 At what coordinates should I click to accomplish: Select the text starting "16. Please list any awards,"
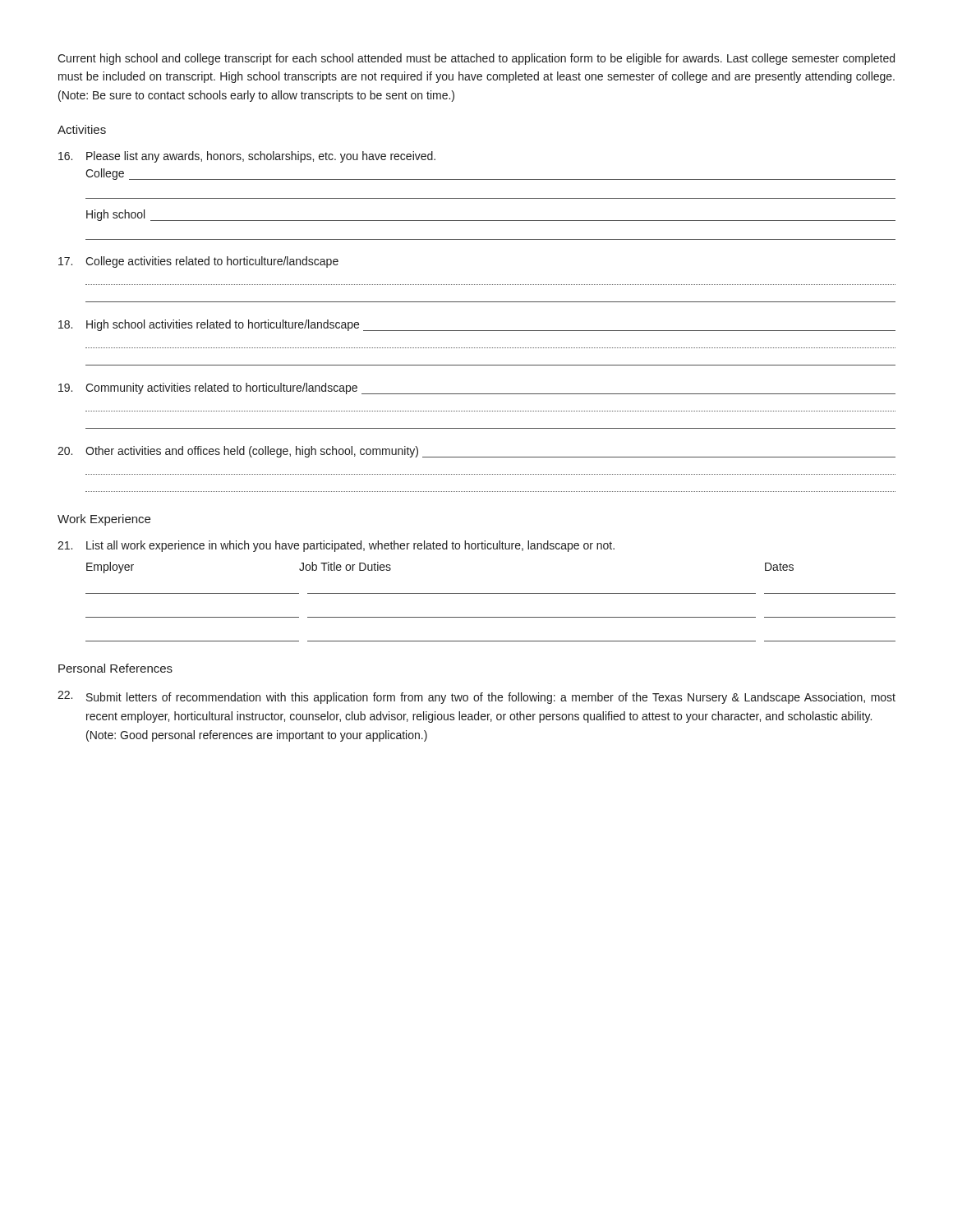point(476,195)
